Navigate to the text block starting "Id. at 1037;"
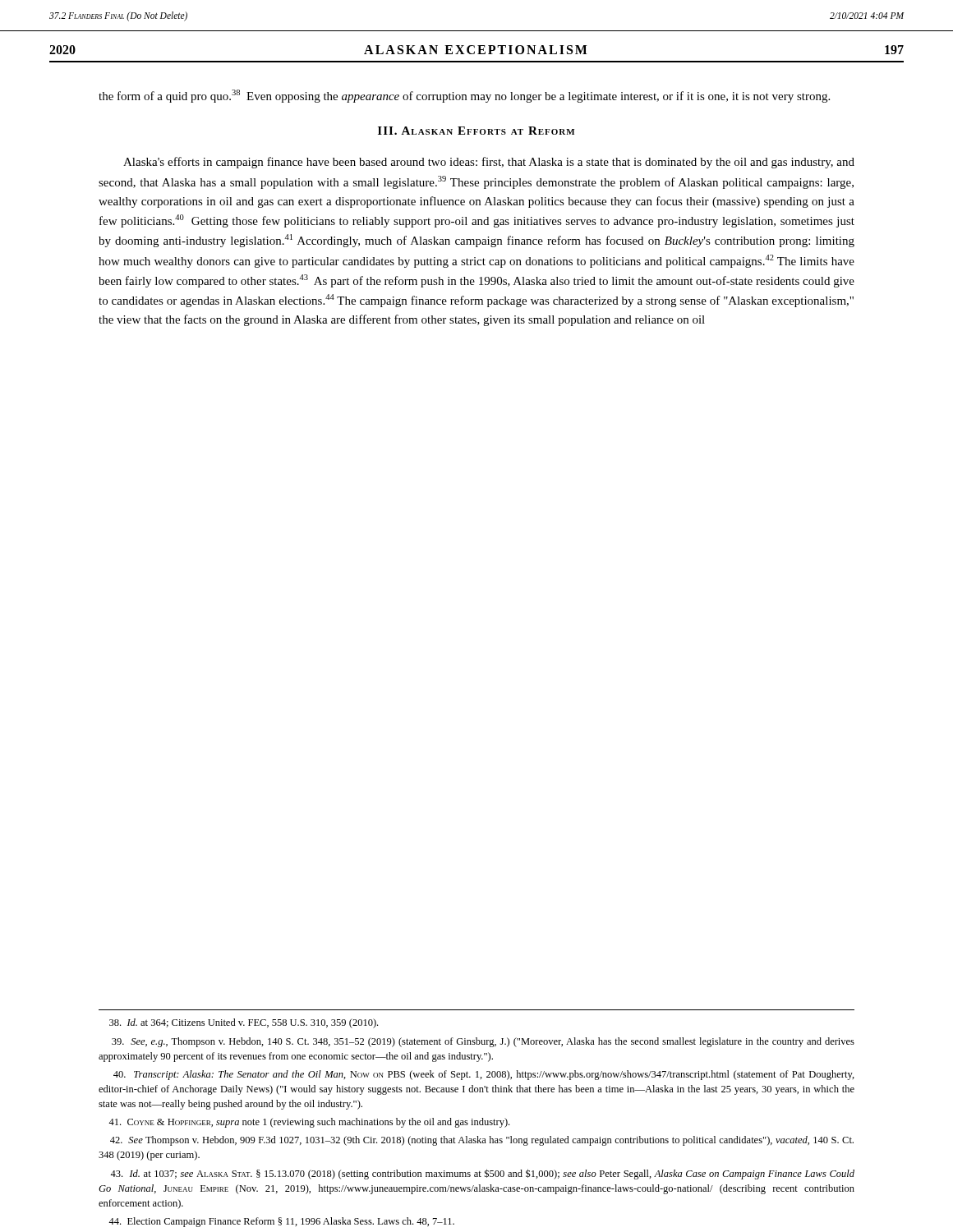The image size is (953, 1232). tap(476, 1188)
